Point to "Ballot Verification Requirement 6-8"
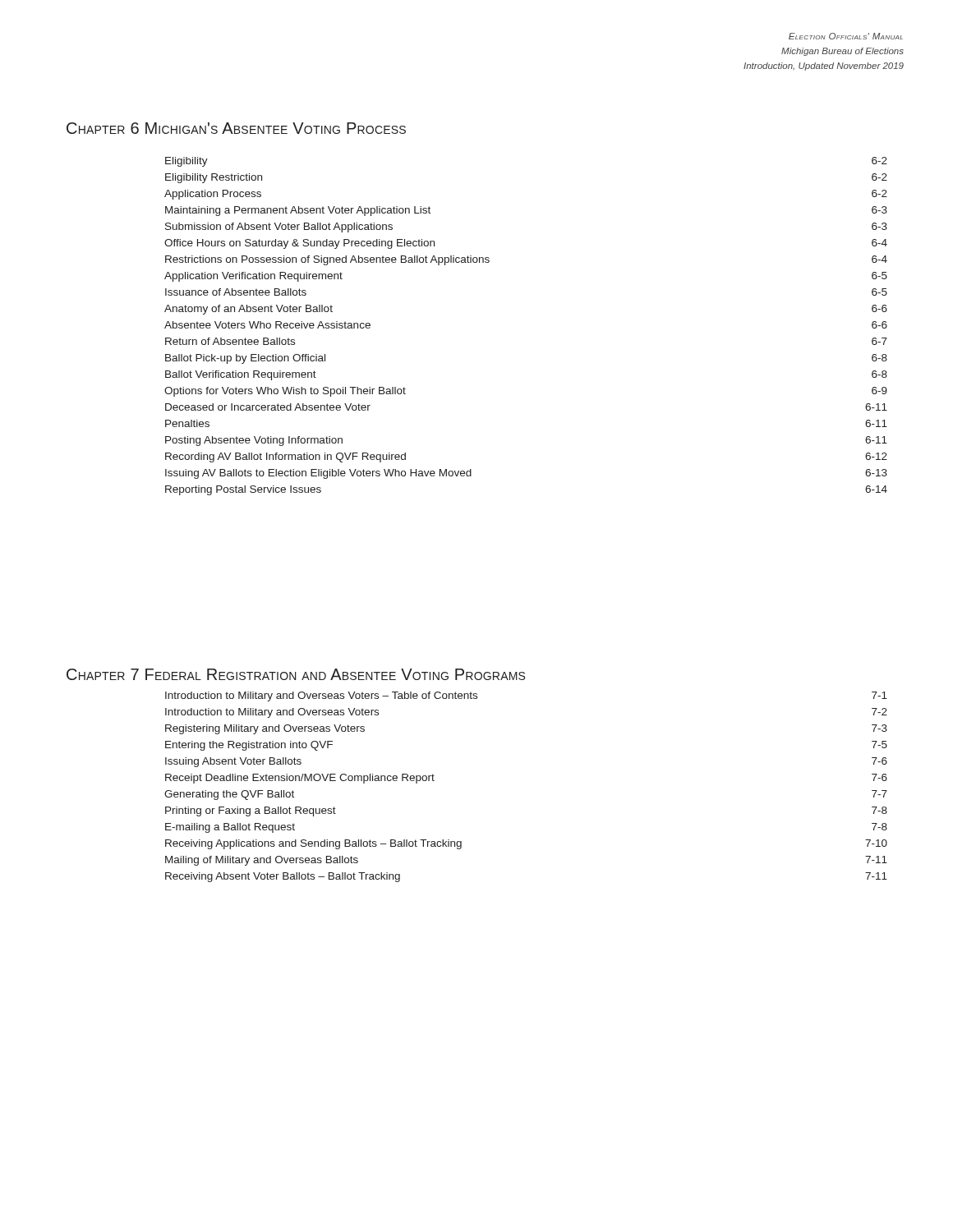953x1232 pixels. [x=241, y=377]
